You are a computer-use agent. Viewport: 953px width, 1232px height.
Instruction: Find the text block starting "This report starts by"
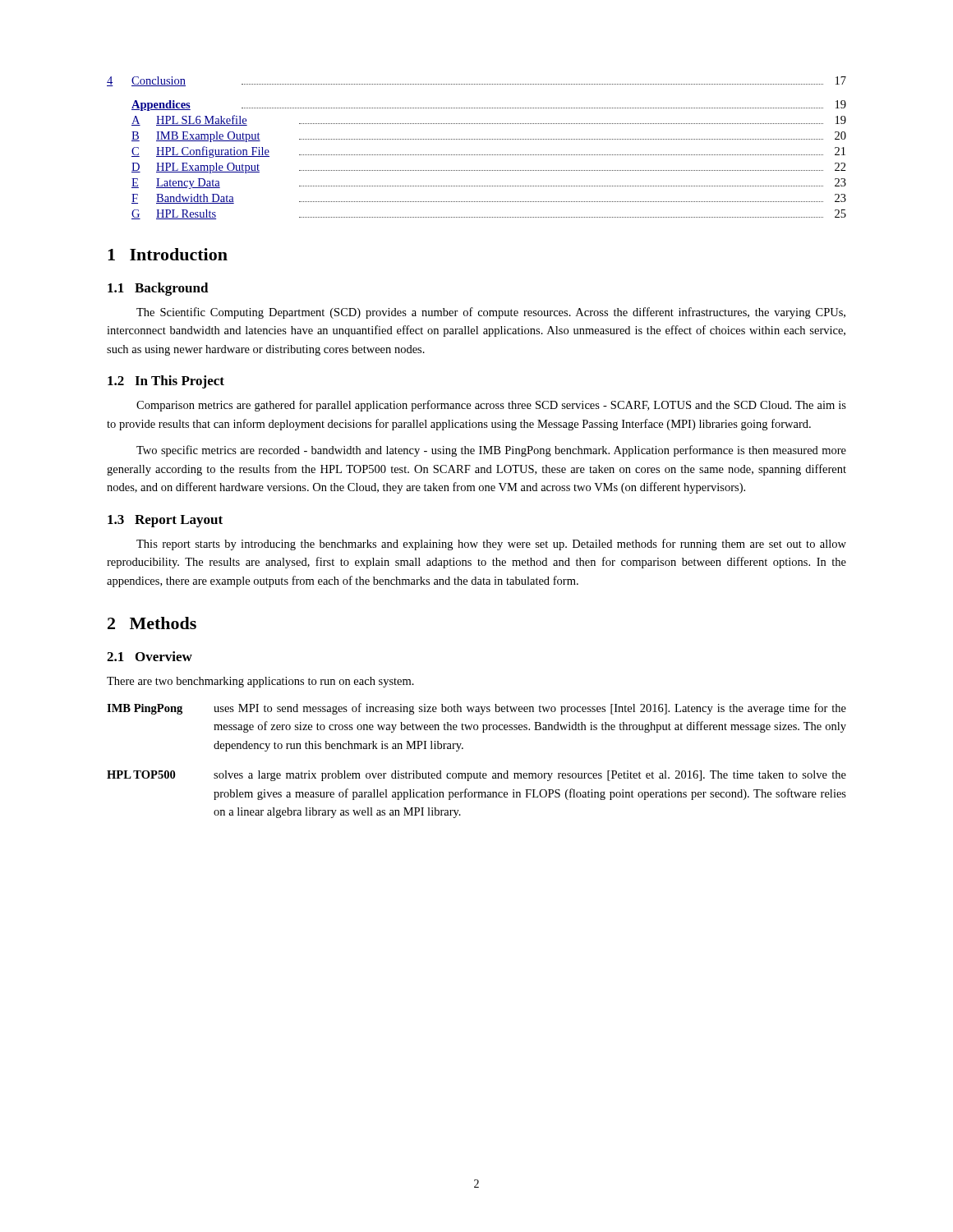click(476, 562)
